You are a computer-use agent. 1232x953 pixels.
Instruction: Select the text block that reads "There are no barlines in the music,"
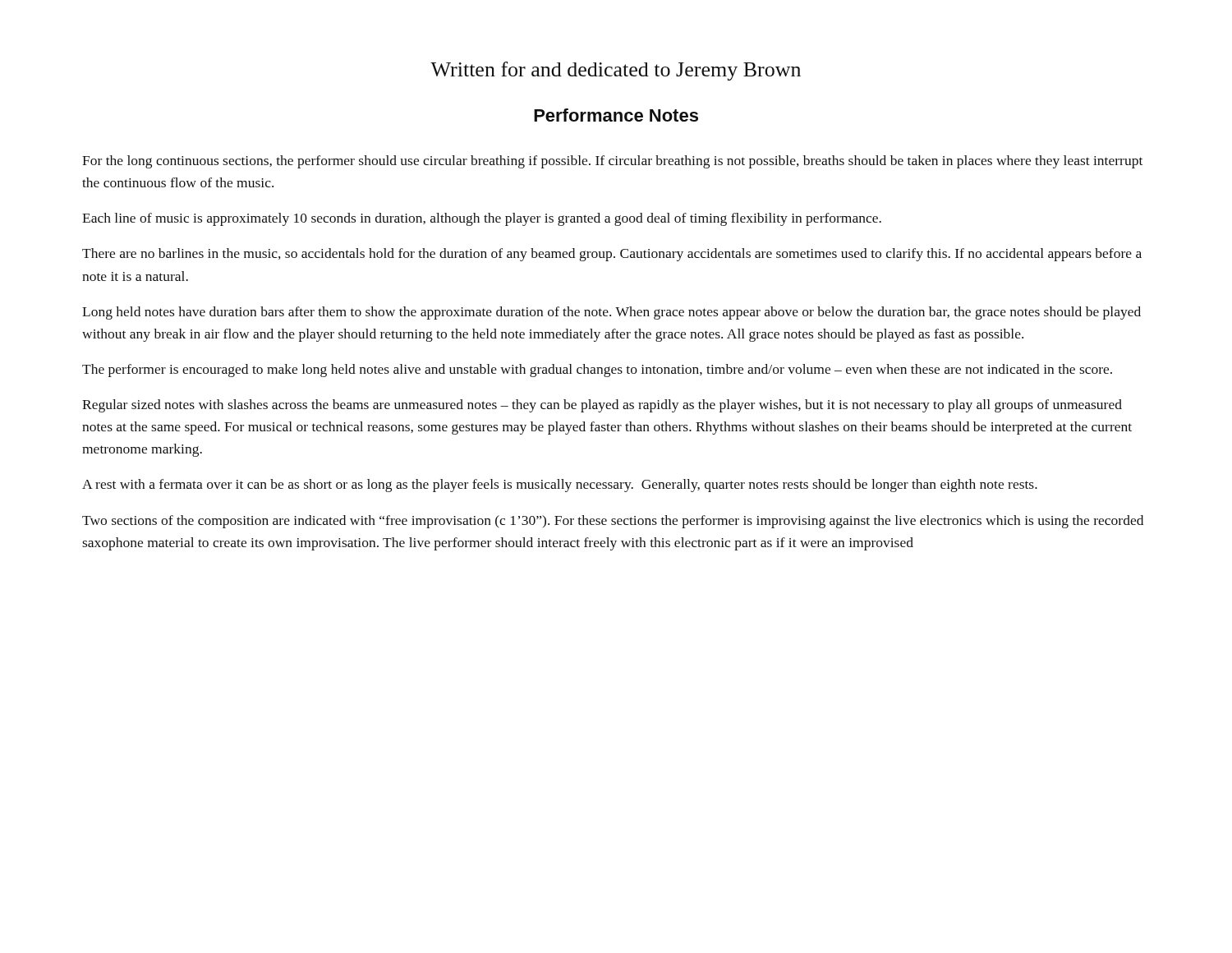click(x=612, y=264)
